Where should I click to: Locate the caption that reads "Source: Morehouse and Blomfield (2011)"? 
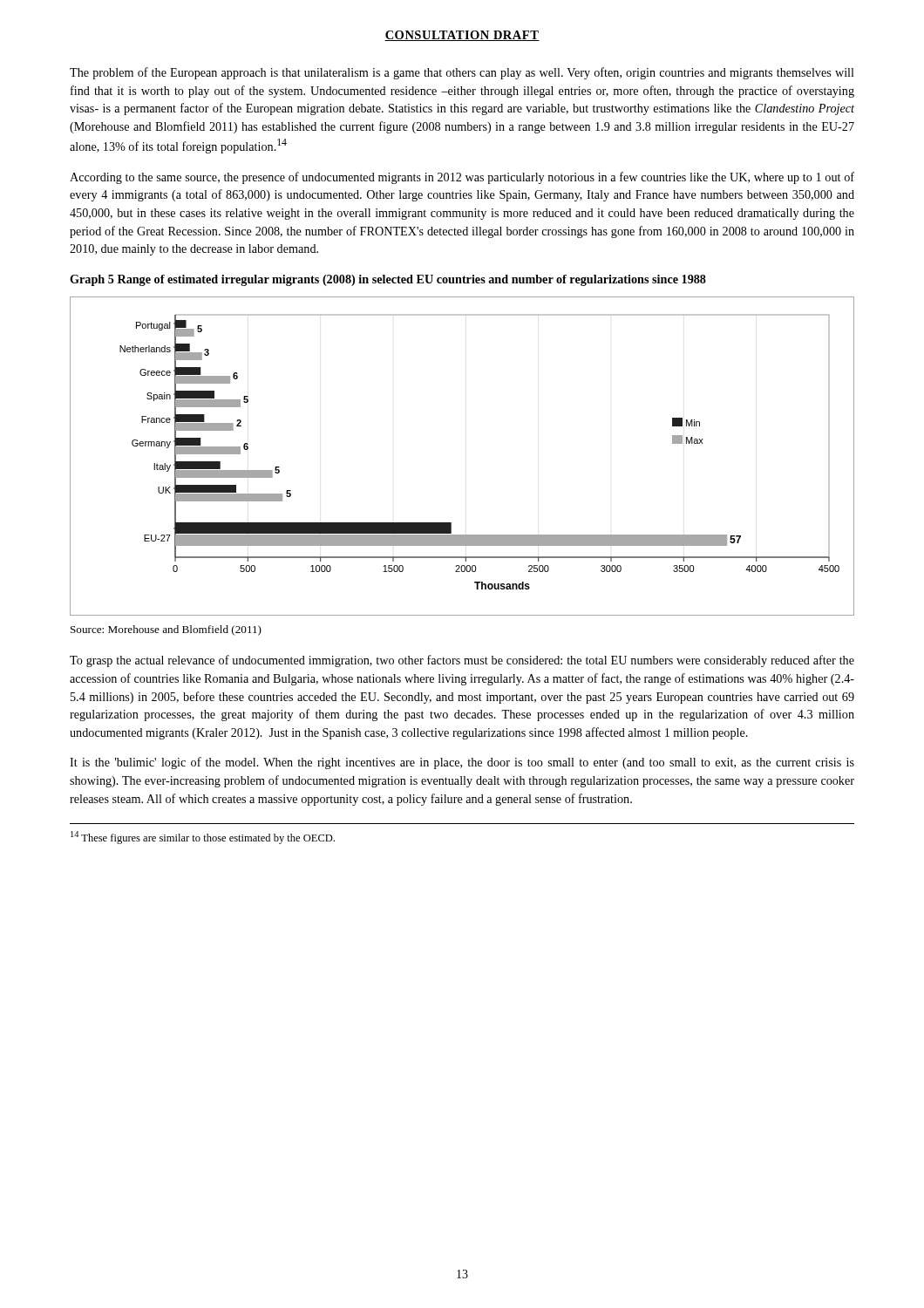pos(166,629)
